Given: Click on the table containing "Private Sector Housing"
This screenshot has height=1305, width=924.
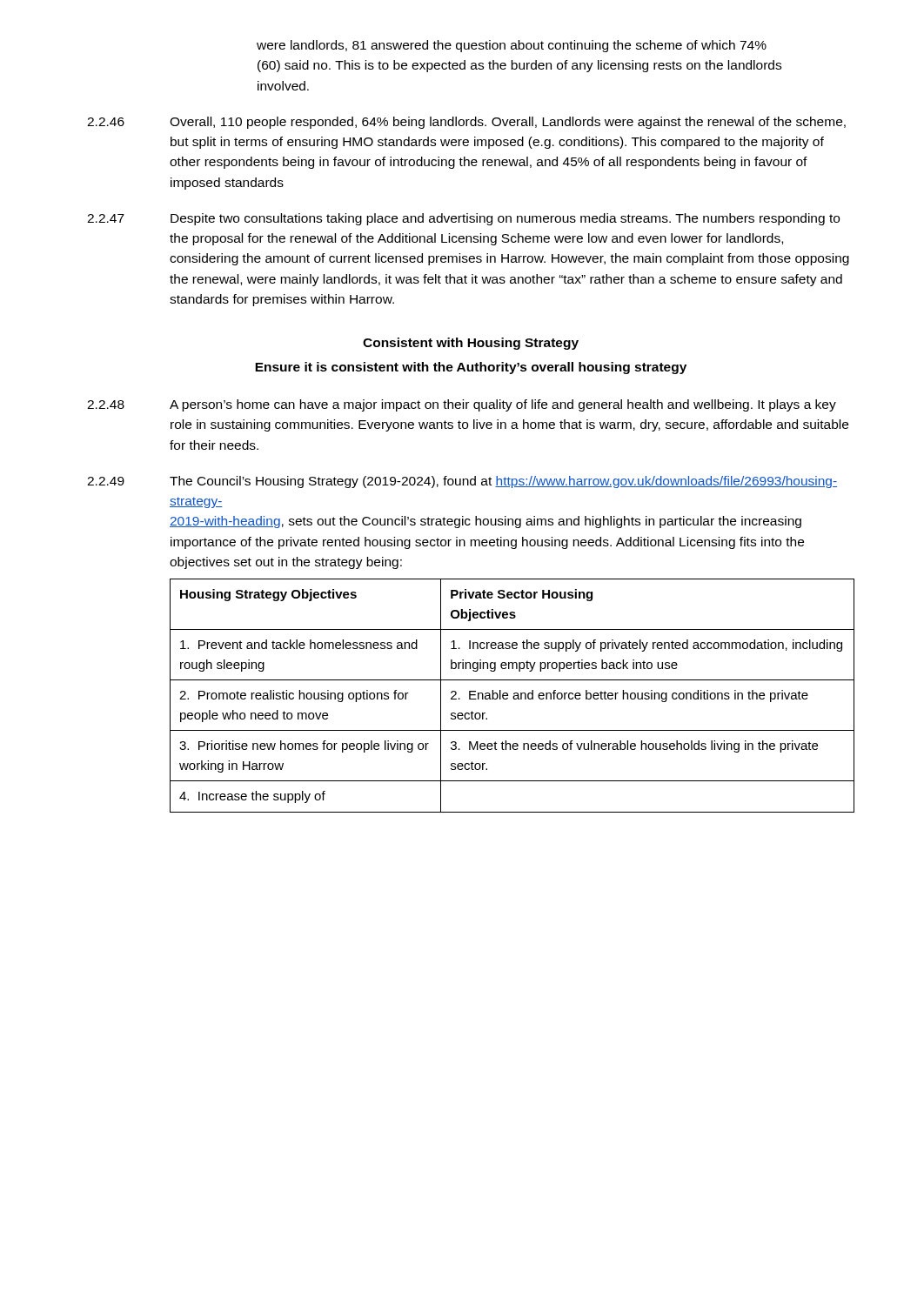Looking at the screenshot, I should (512, 695).
